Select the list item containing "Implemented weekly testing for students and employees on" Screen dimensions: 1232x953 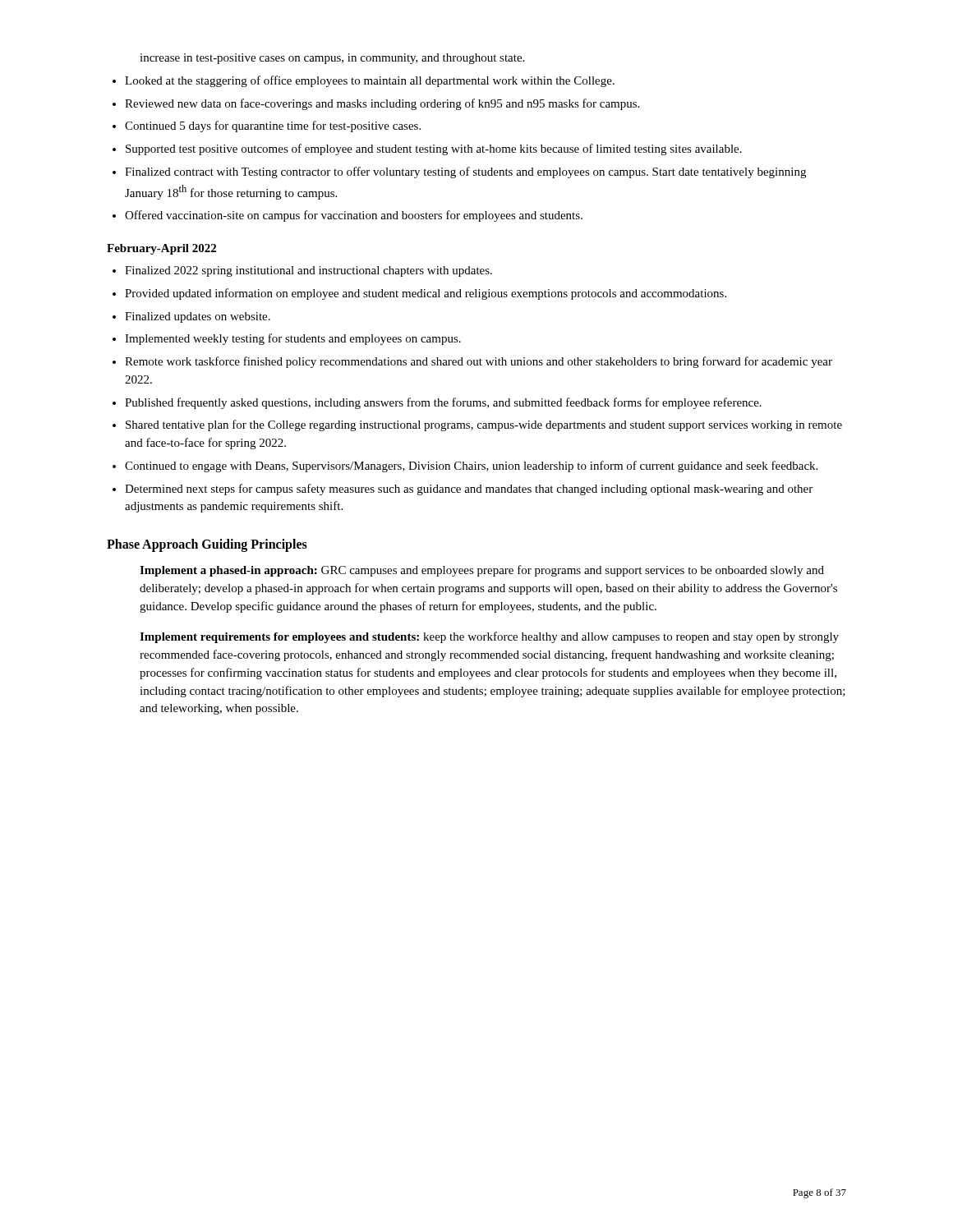293,339
